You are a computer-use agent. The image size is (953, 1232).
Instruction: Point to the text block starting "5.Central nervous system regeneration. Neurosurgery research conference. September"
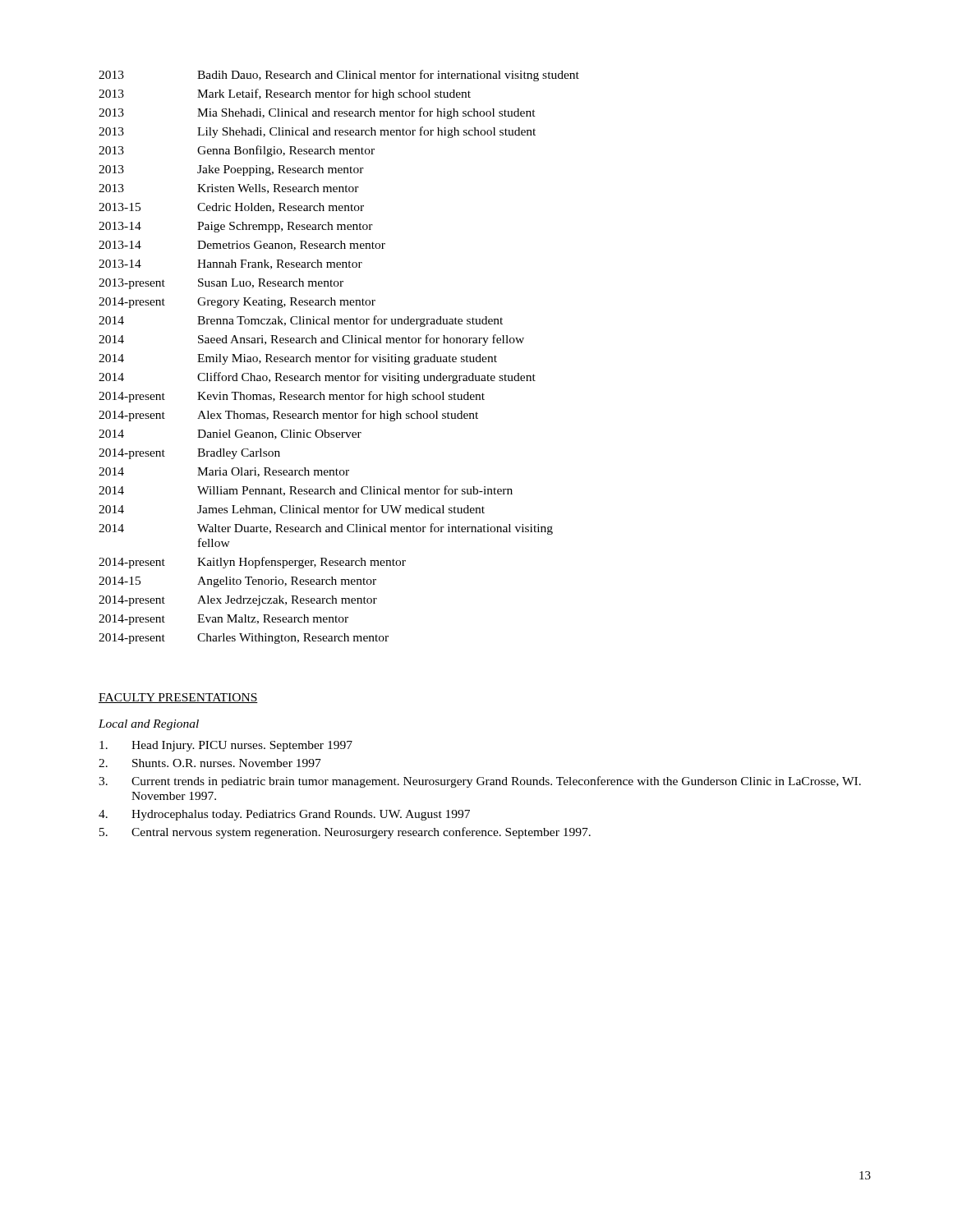coord(485,832)
